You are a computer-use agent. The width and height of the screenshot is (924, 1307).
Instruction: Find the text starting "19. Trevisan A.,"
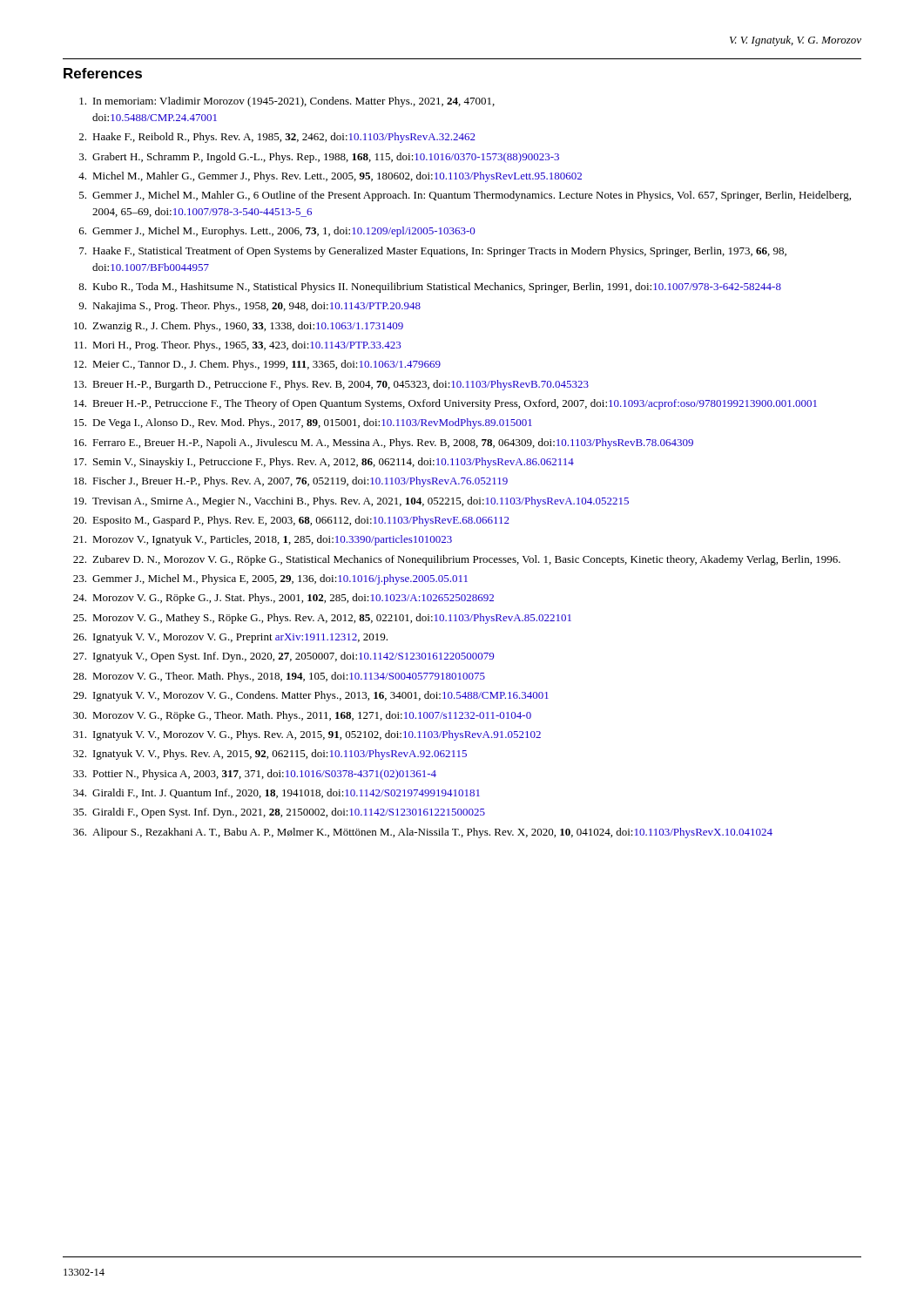(x=462, y=501)
